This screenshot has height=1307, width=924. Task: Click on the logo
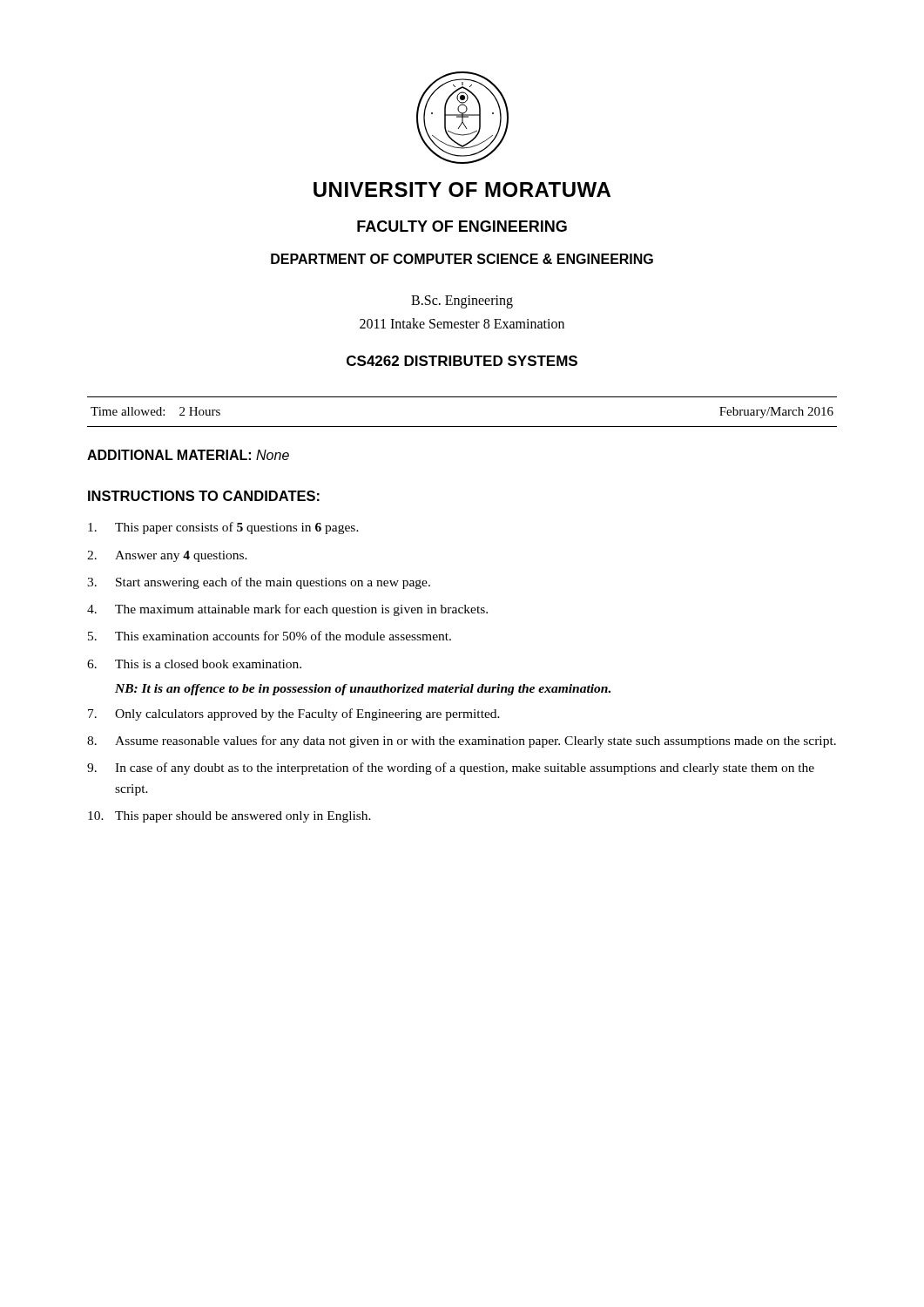point(462,119)
